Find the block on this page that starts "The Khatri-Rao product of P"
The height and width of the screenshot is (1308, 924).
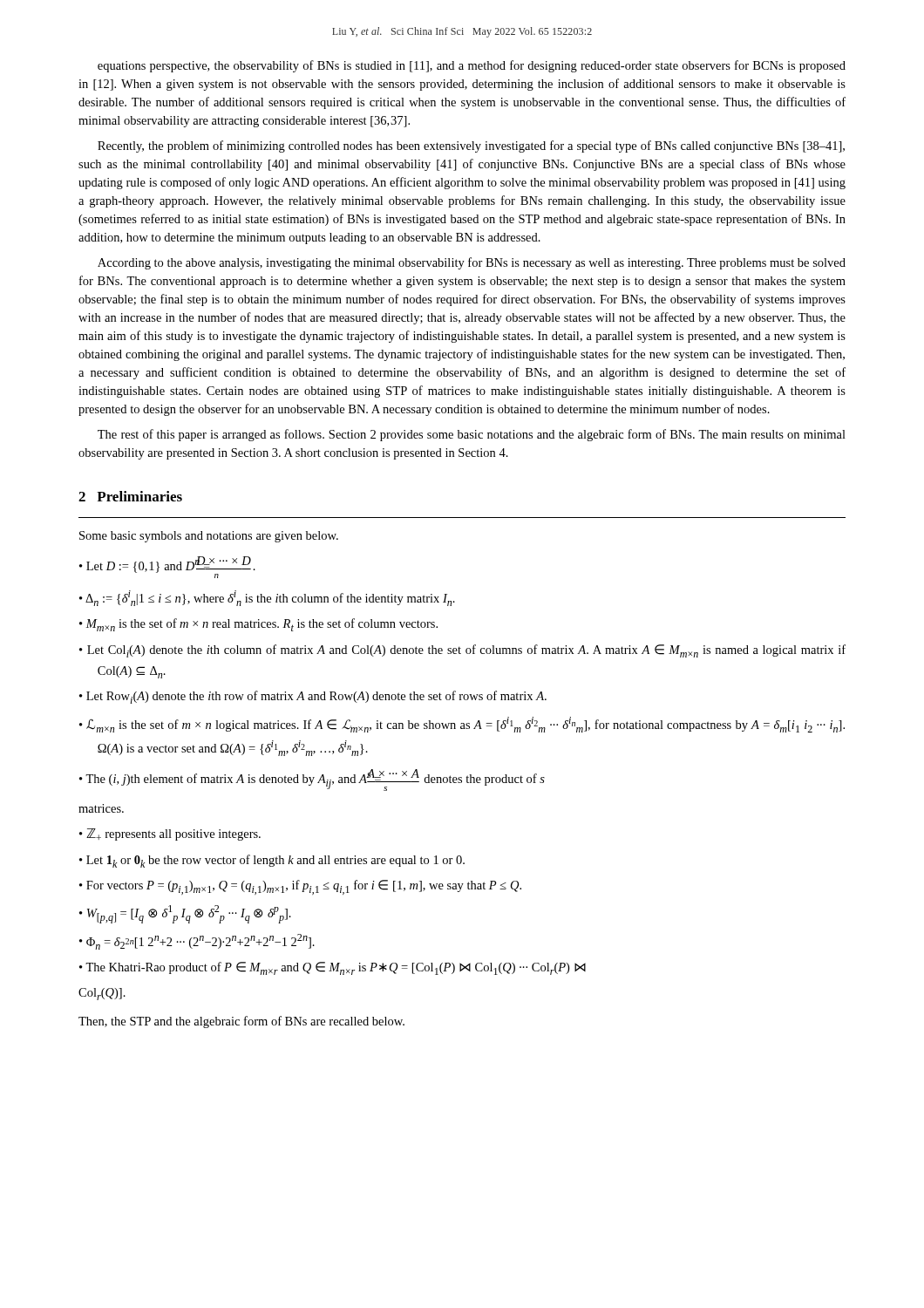(x=462, y=969)
